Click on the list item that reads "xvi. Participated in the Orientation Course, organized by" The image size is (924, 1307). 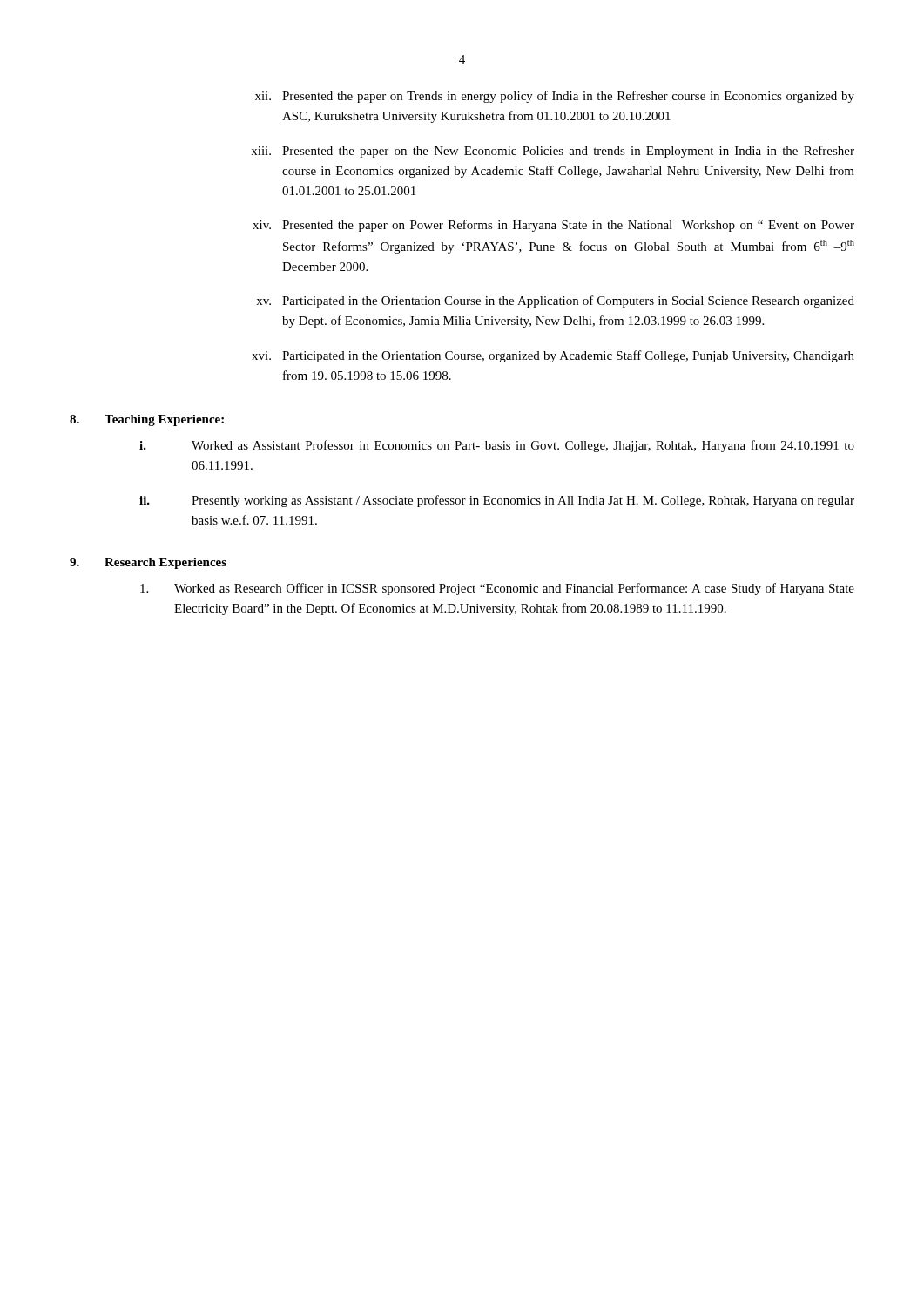[540, 366]
